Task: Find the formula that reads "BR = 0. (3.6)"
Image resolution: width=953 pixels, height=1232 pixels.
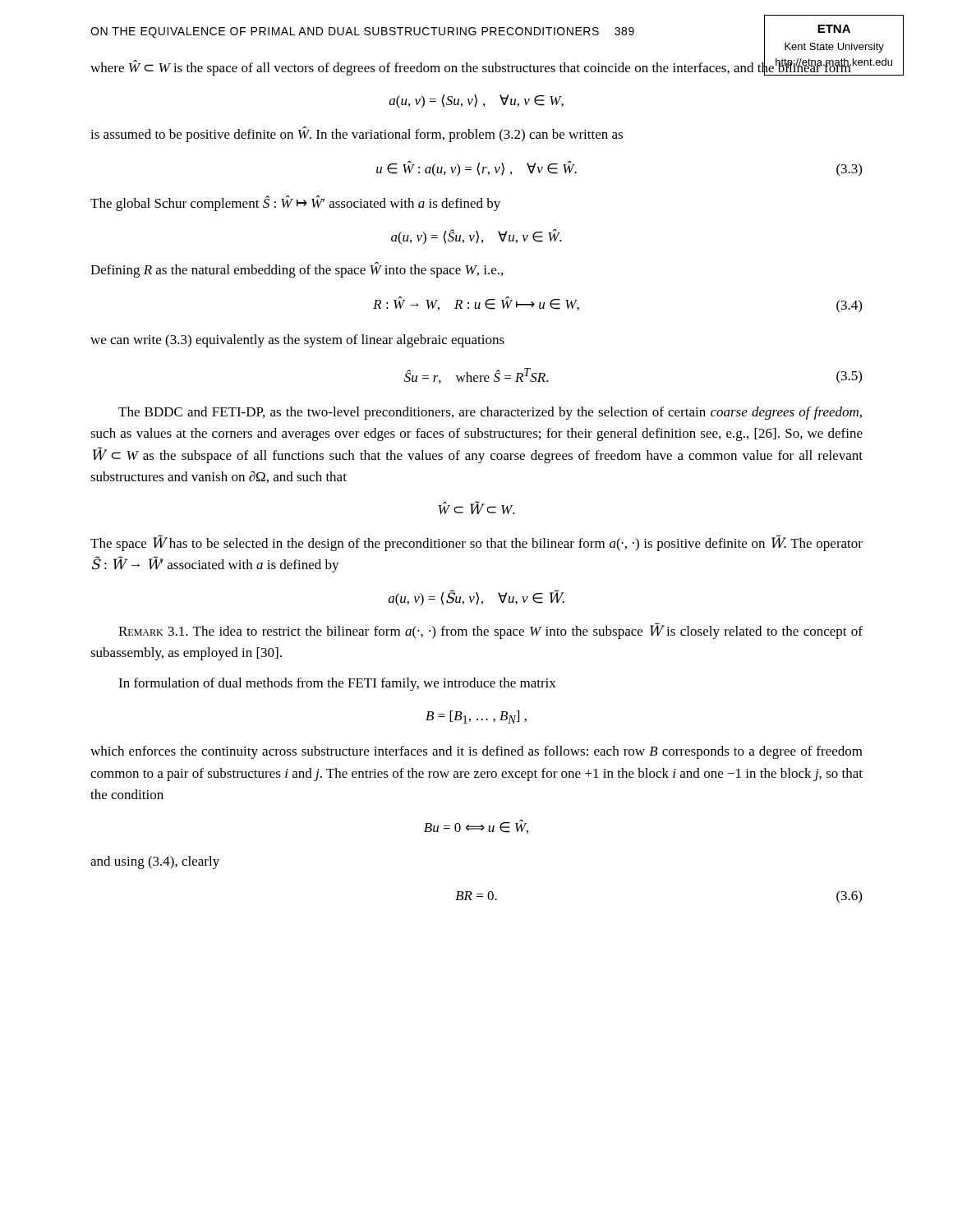Action: coord(463,896)
